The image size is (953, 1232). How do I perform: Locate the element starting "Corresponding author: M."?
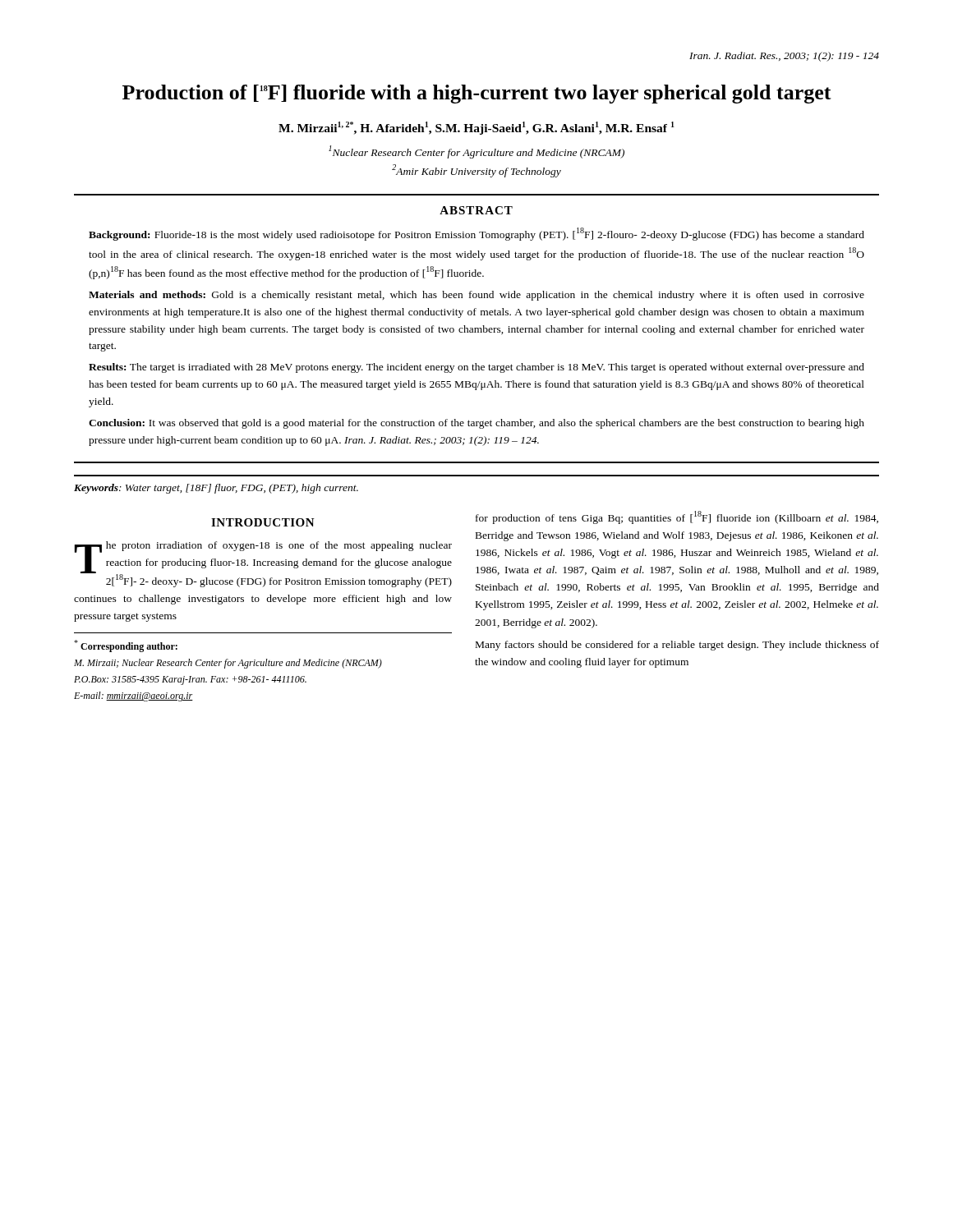pos(263,670)
